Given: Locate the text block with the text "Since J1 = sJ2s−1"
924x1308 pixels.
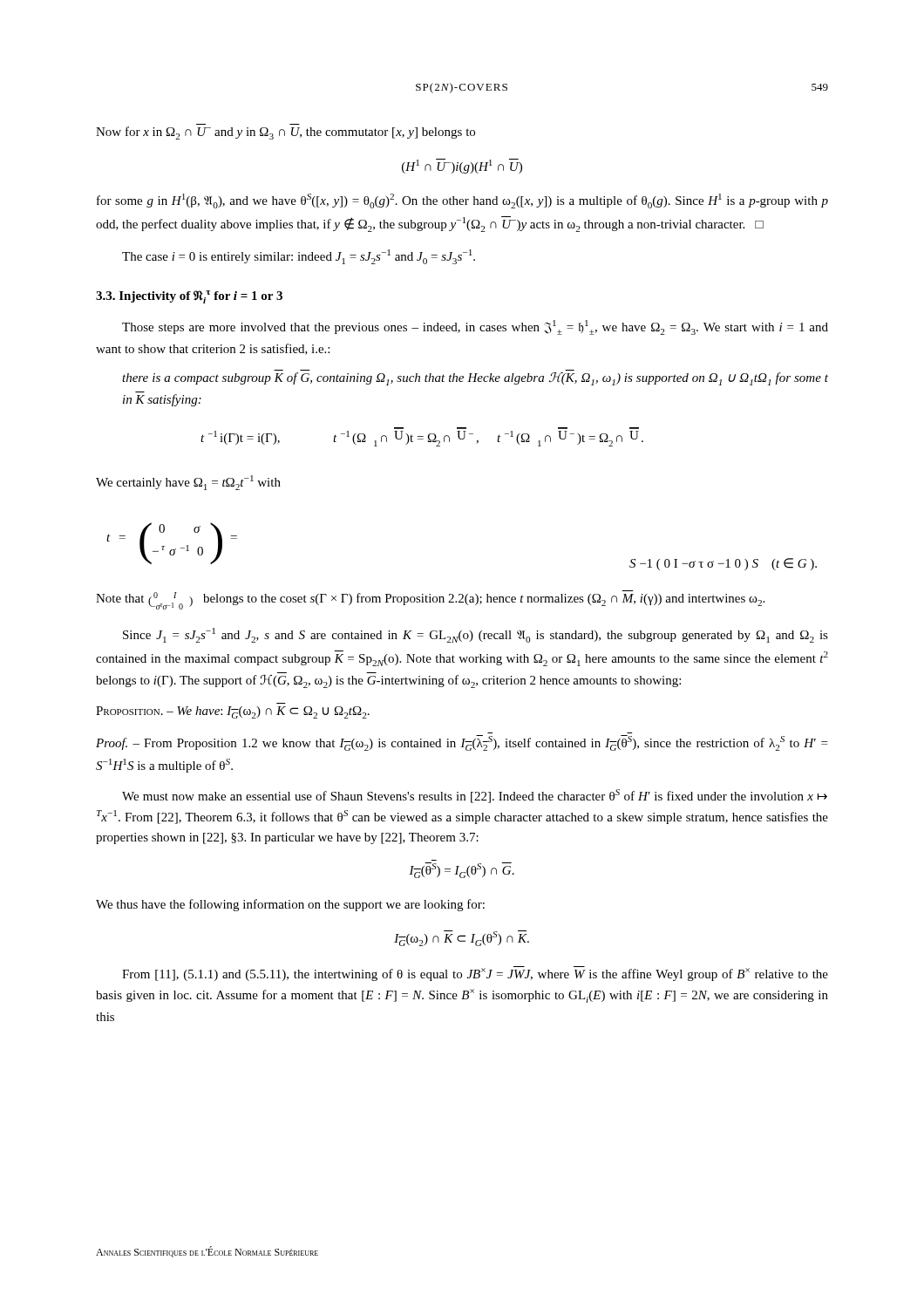Looking at the screenshot, I should point(462,657).
